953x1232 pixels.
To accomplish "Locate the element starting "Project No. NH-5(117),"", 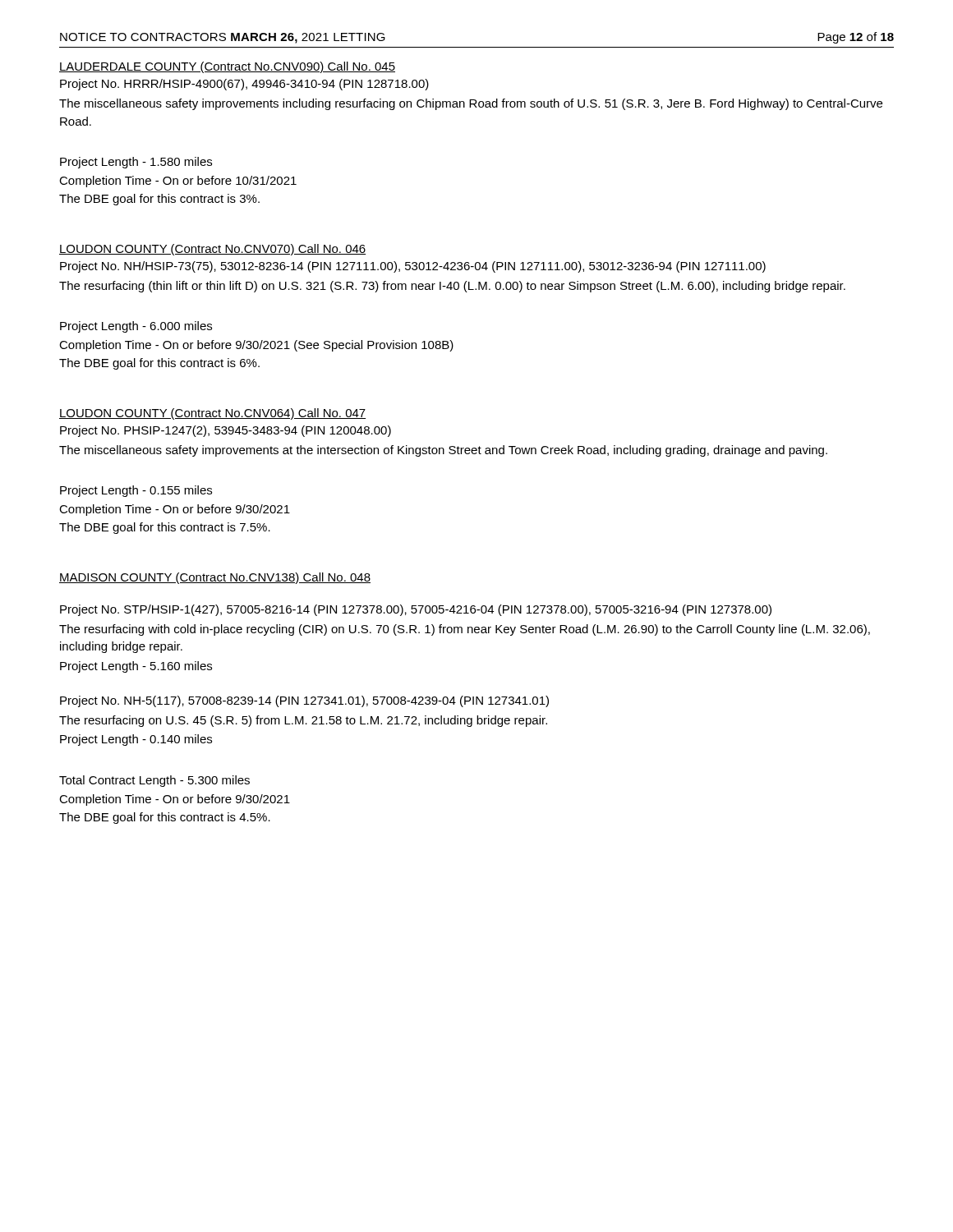I will pyautogui.click(x=476, y=720).
